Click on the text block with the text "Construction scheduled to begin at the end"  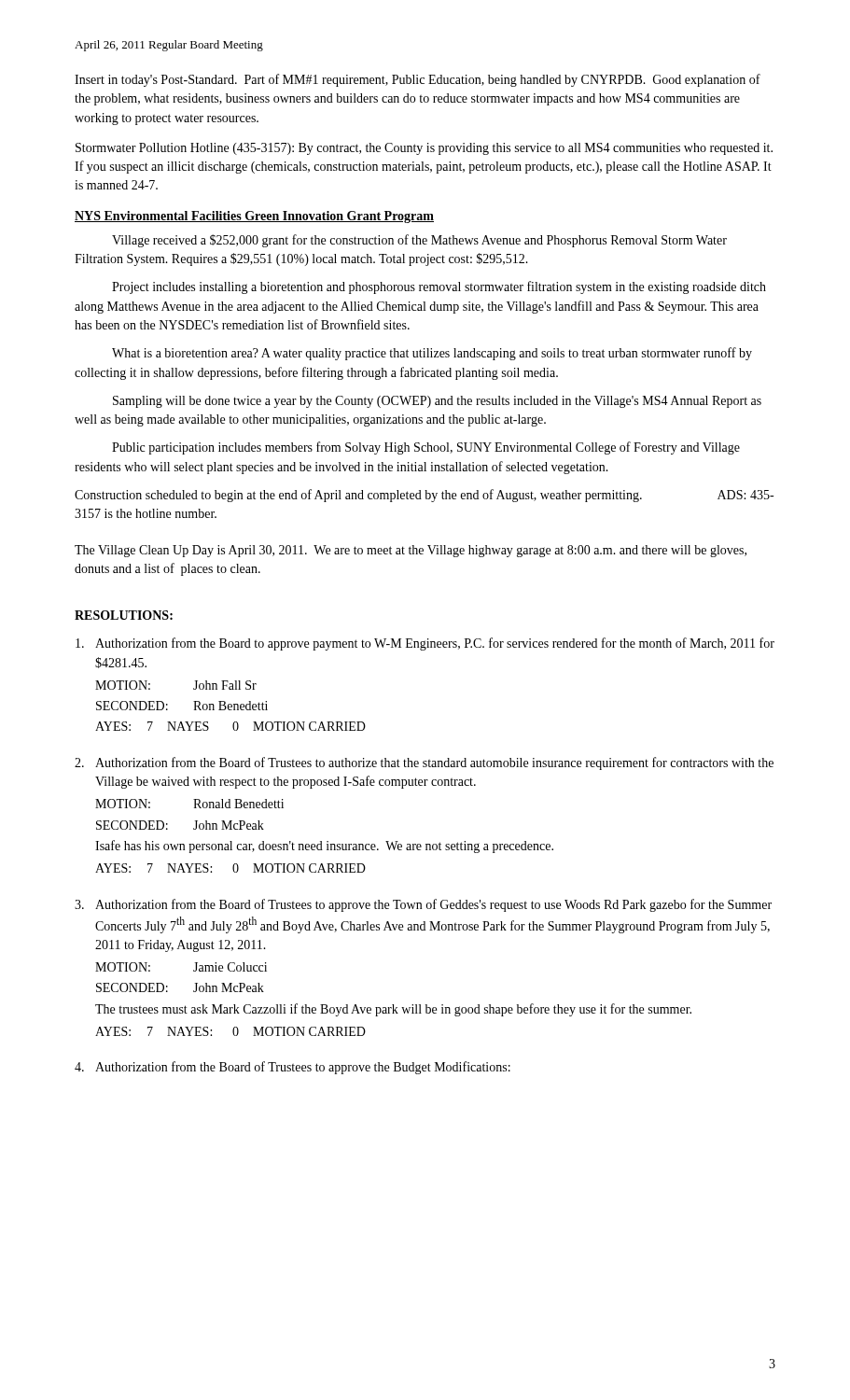coord(424,504)
